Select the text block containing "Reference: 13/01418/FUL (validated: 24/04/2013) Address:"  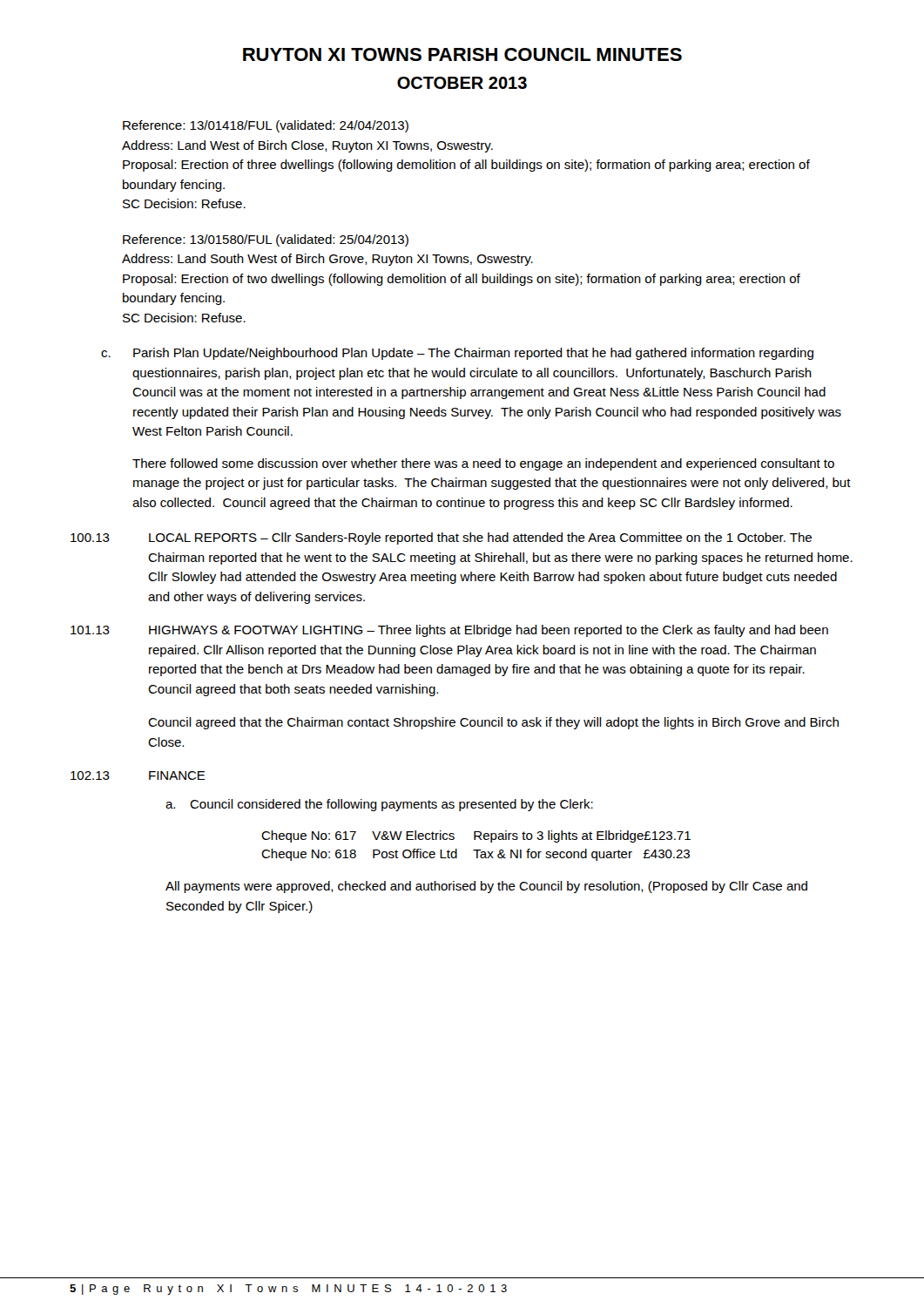466,164
